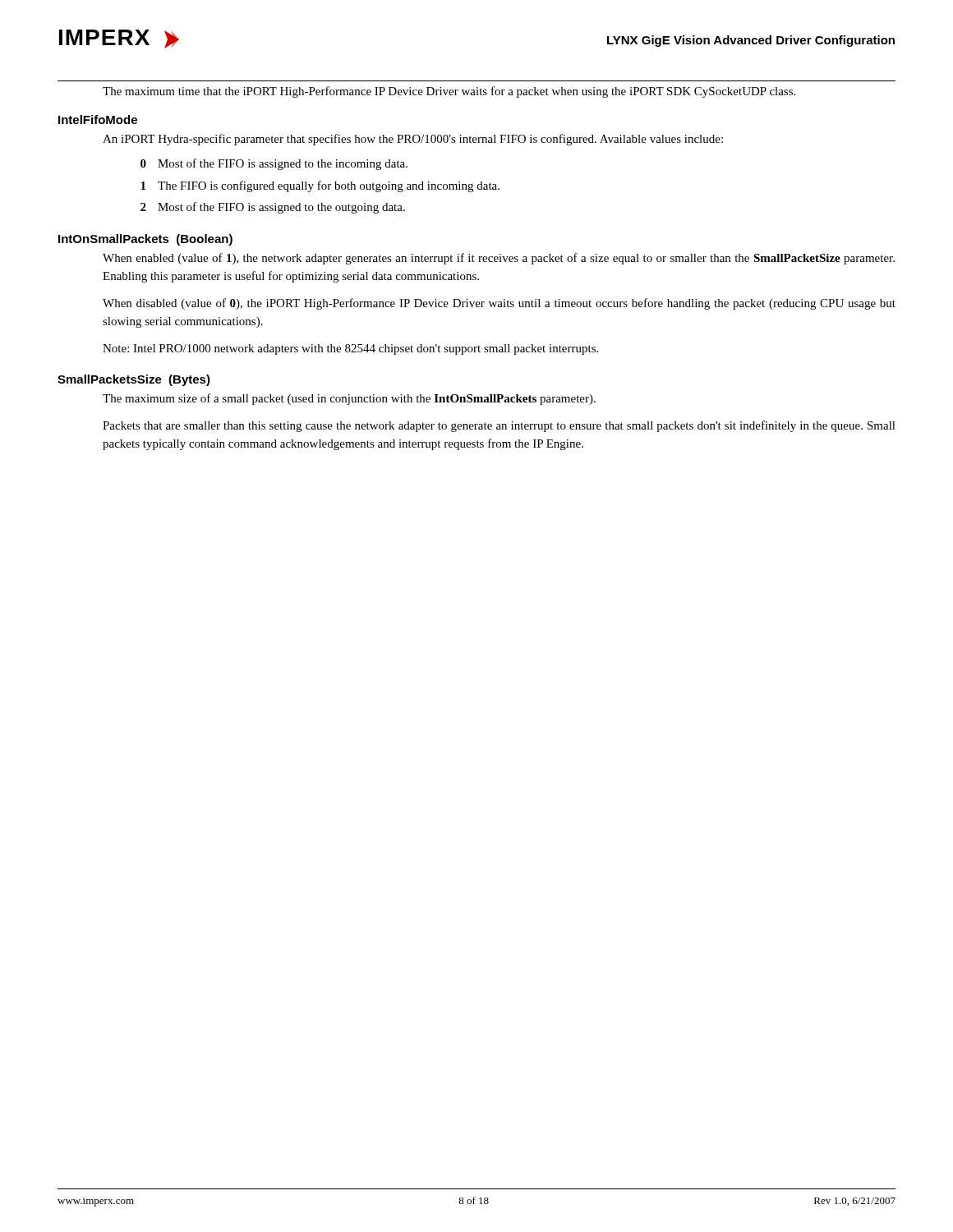The width and height of the screenshot is (953, 1232).
Task: Locate the list item that reads "0 Most of"
Action: pyautogui.click(x=274, y=164)
